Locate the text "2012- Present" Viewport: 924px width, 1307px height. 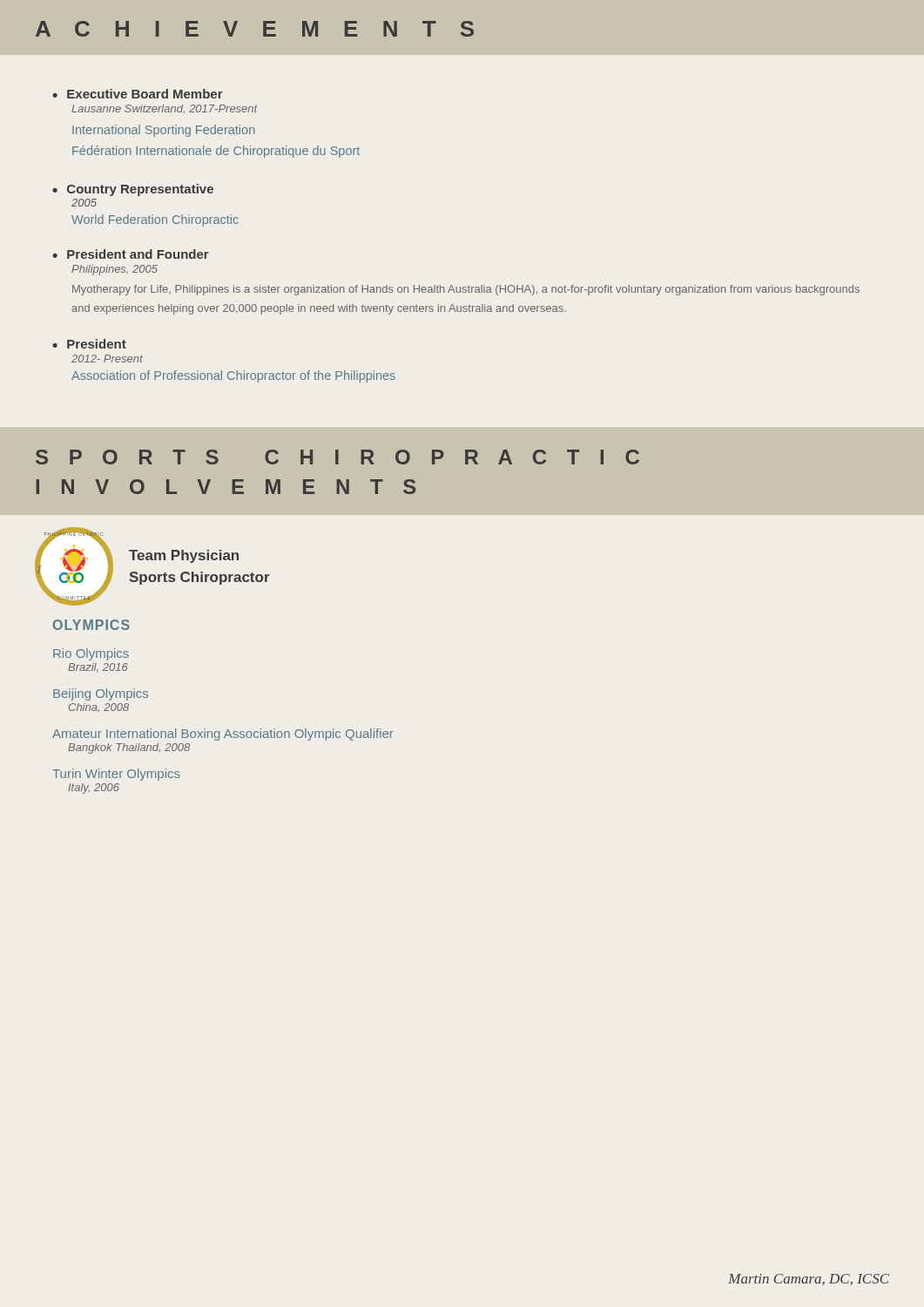click(x=107, y=358)
